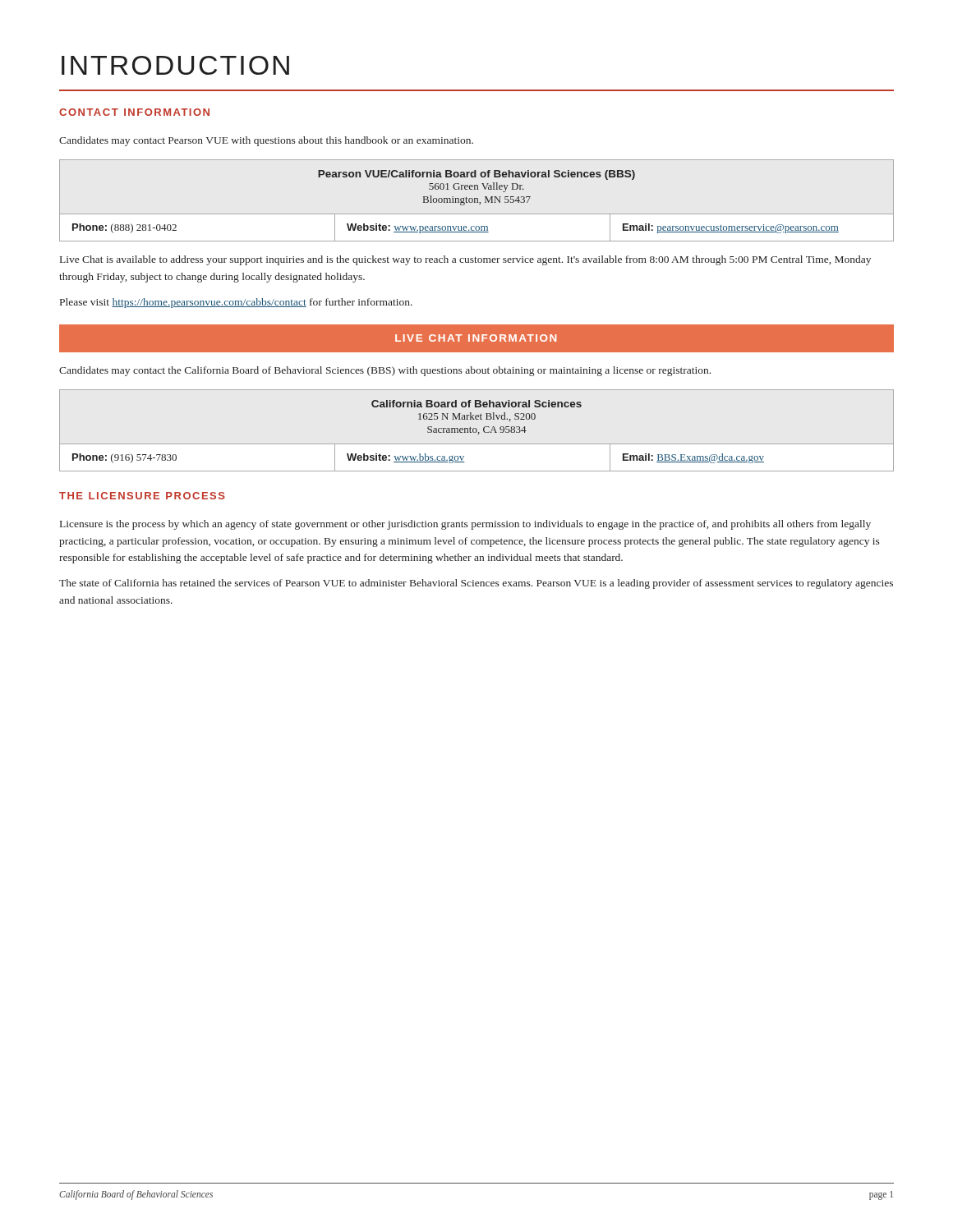Point to "Please visit https://home.pearsonvue.com/cabbs/contact for further information."
The height and width of the screenshot is (1232, 953).
(236, 302)
